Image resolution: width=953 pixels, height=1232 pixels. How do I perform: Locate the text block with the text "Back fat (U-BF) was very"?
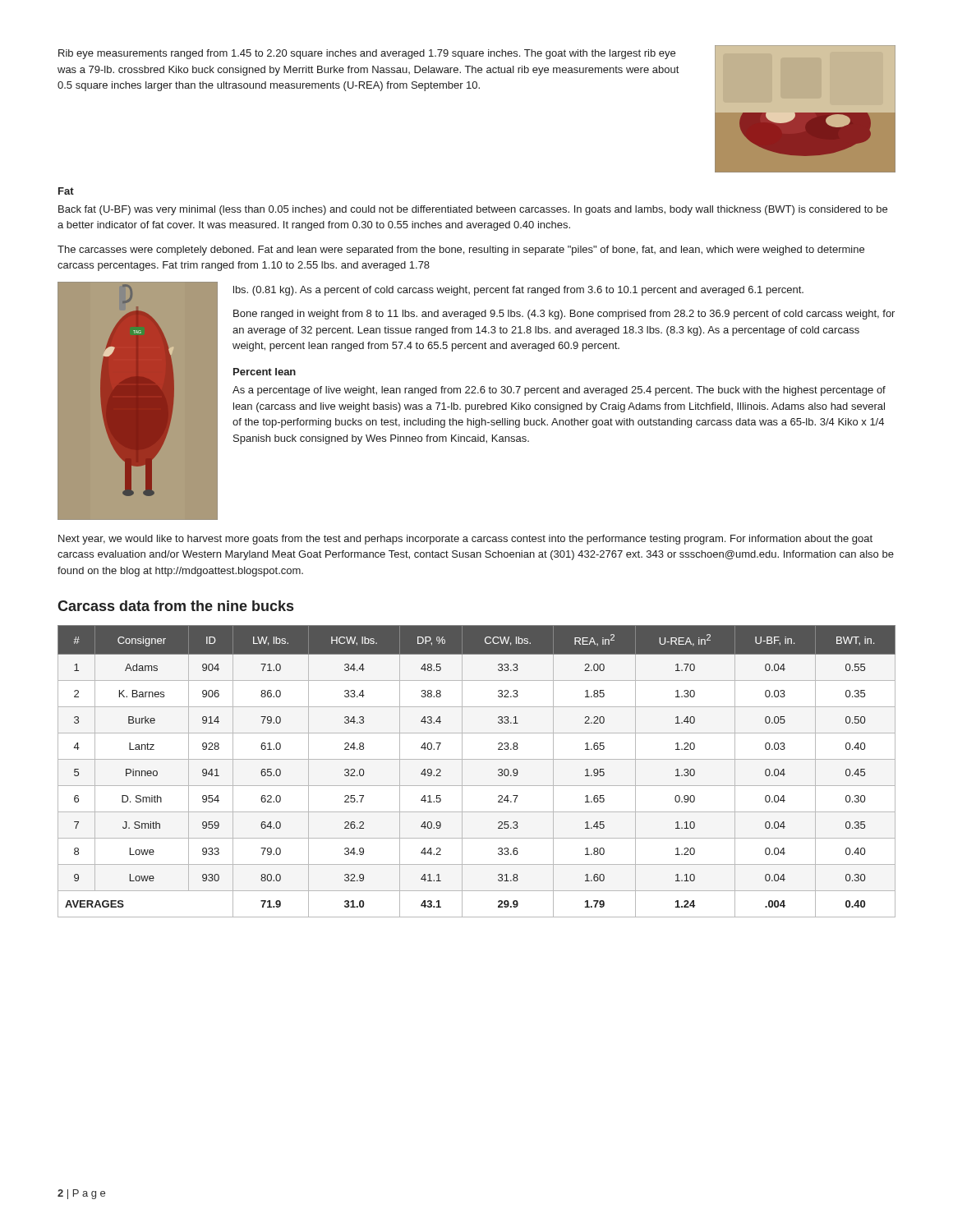click(x=473, y=217)
